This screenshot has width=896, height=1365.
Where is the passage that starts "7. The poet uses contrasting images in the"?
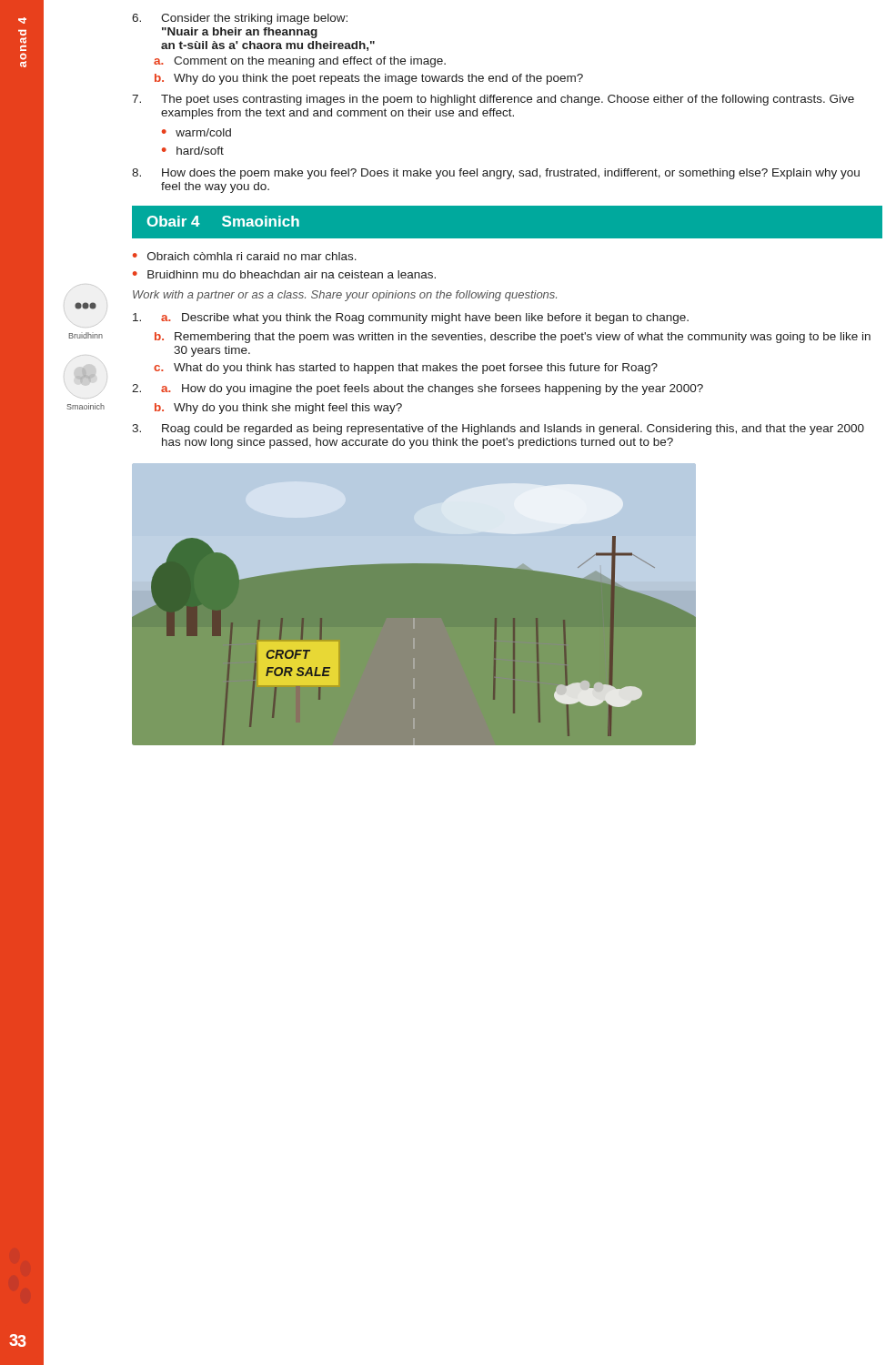click(507, 106)
